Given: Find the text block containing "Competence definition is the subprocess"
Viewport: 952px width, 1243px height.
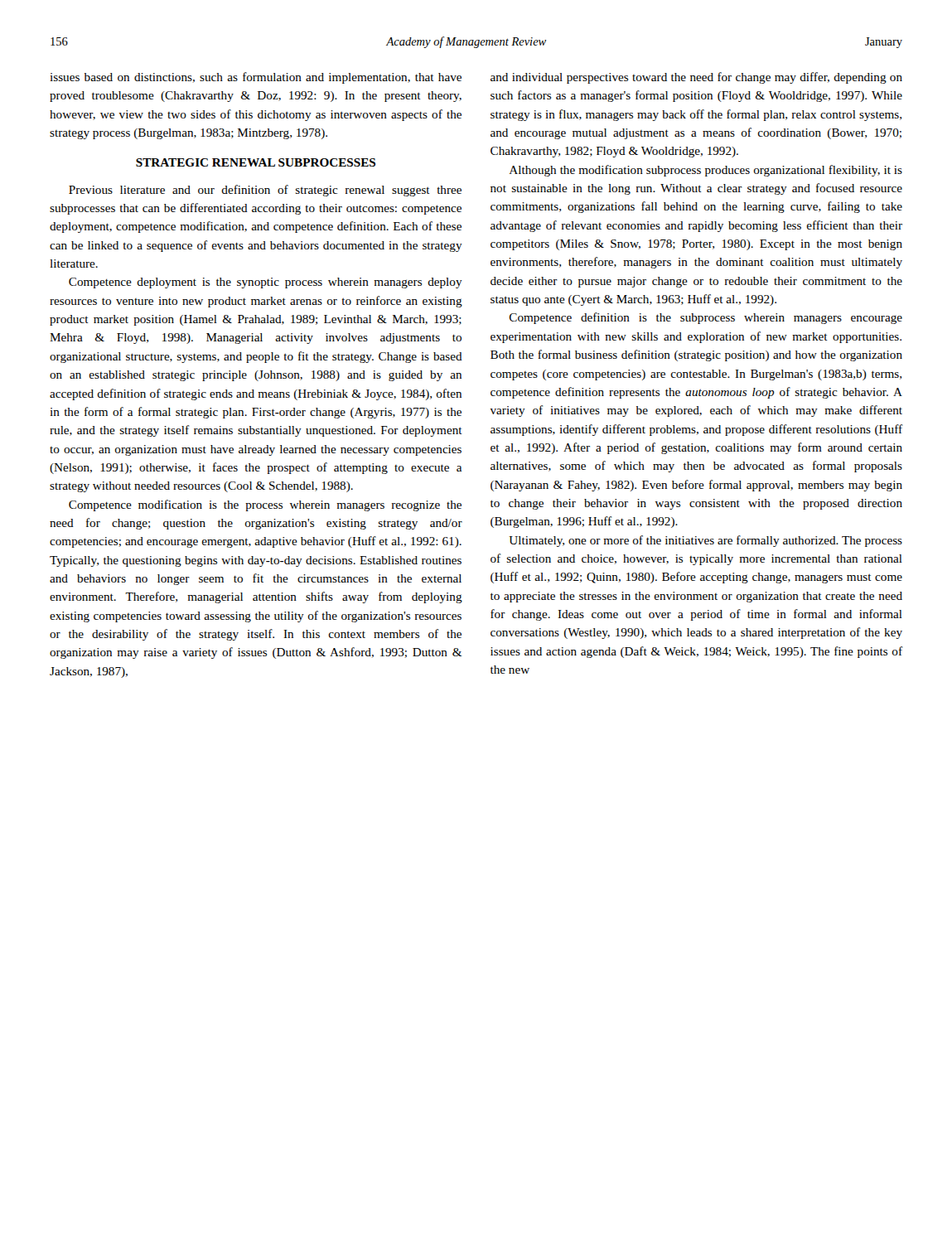Looking at the screenshot, I should [696, 420].
